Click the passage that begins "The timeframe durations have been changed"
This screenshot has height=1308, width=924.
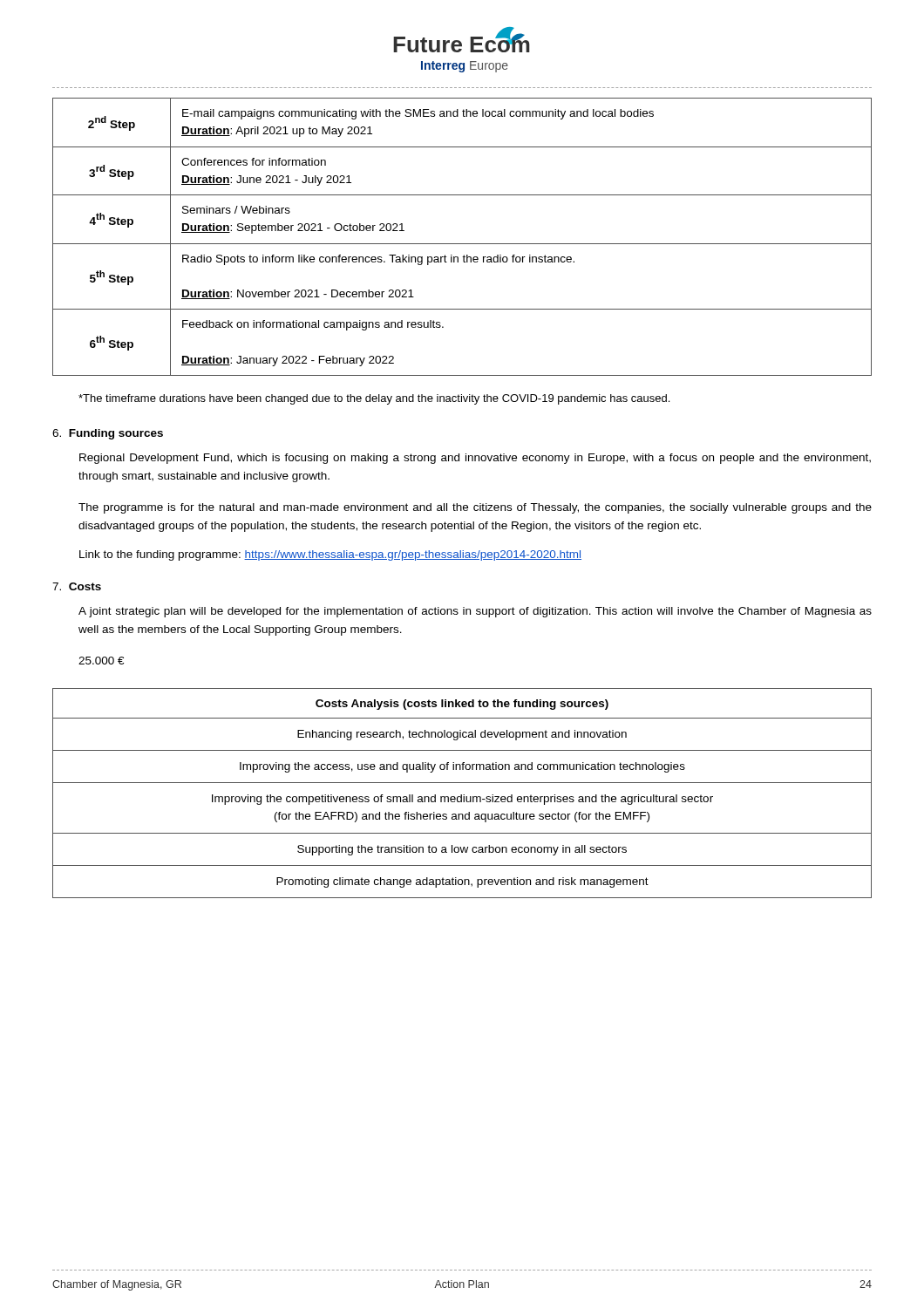375,398
